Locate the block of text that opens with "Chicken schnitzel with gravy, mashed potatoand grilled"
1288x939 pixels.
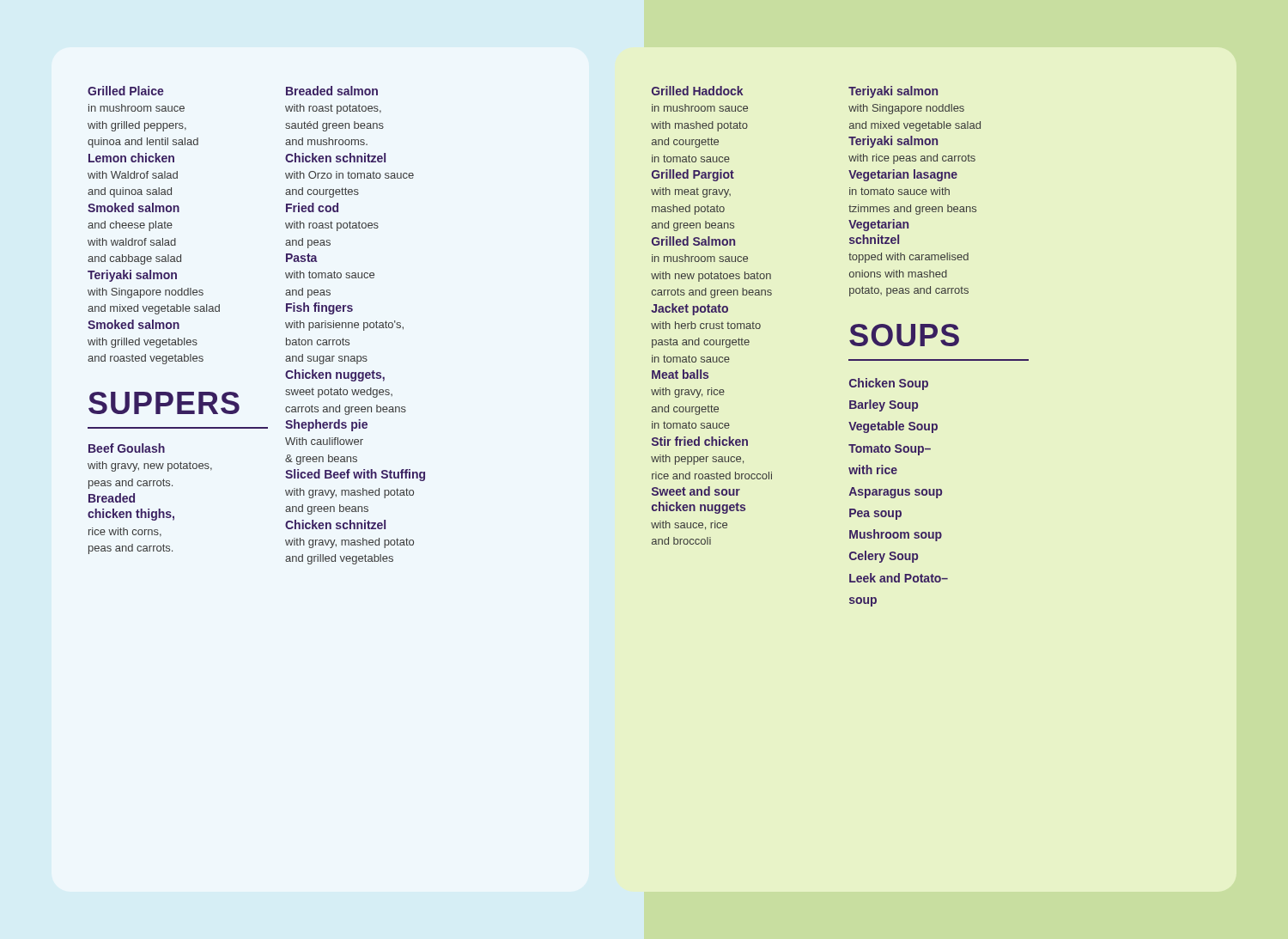375,542
